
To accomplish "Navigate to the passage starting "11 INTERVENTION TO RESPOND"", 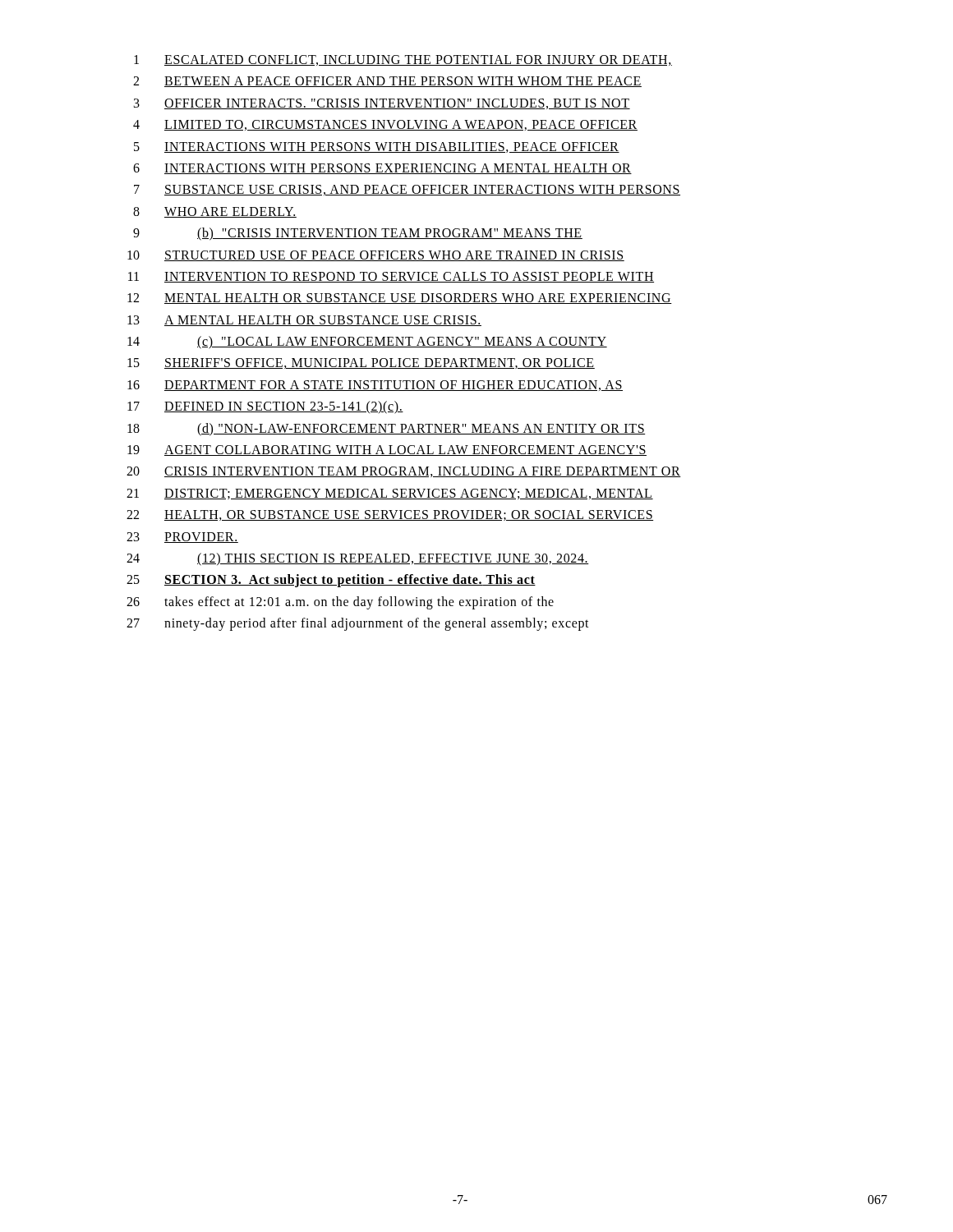I will [493, 277].
